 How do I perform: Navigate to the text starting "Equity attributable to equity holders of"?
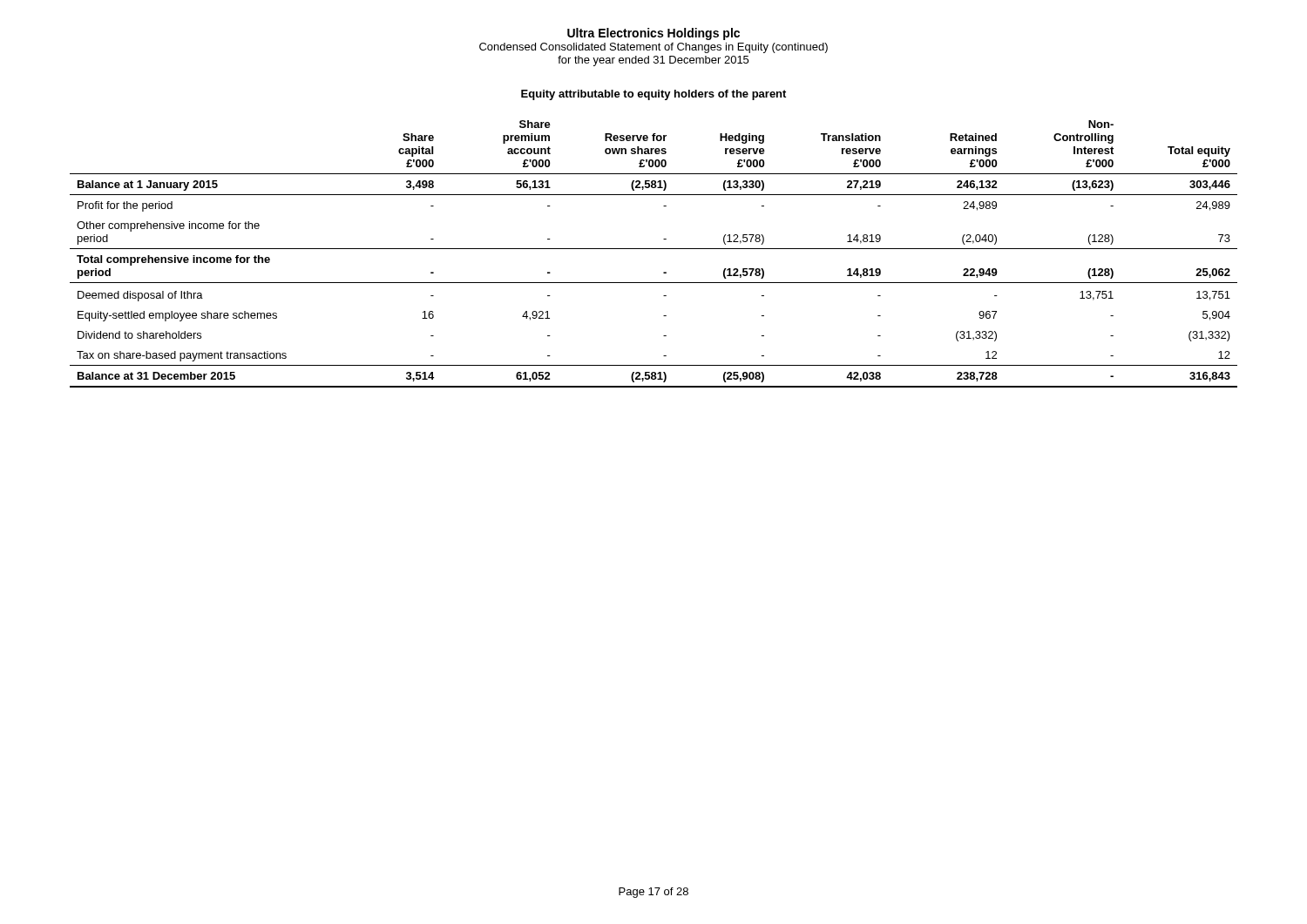[x=654, y=94]
